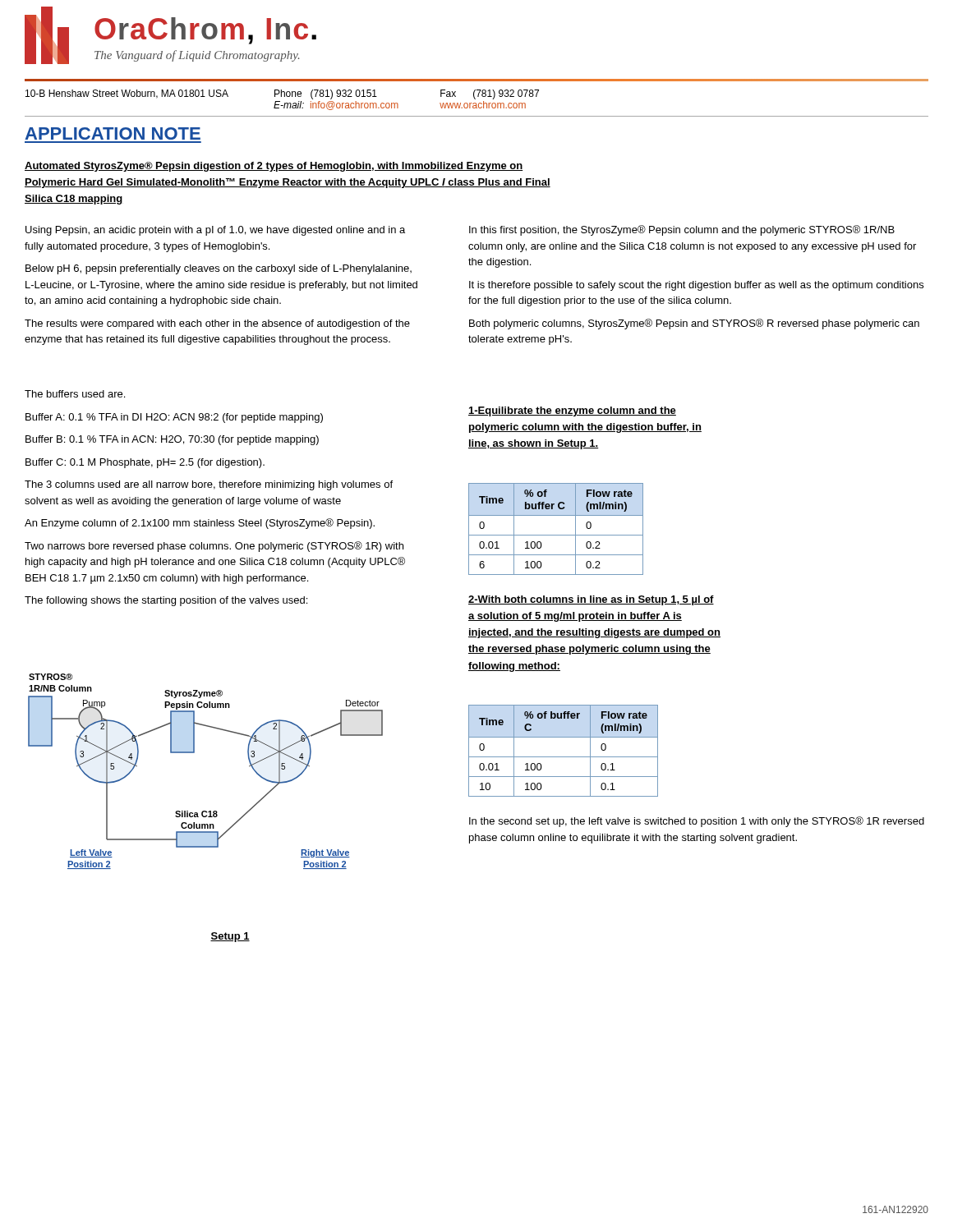The width and height of the screenshot is (953, 1232).
Task: Where is the passage that starts "In this first position, the StyrosZyme®"?
Action: [698, 284]
